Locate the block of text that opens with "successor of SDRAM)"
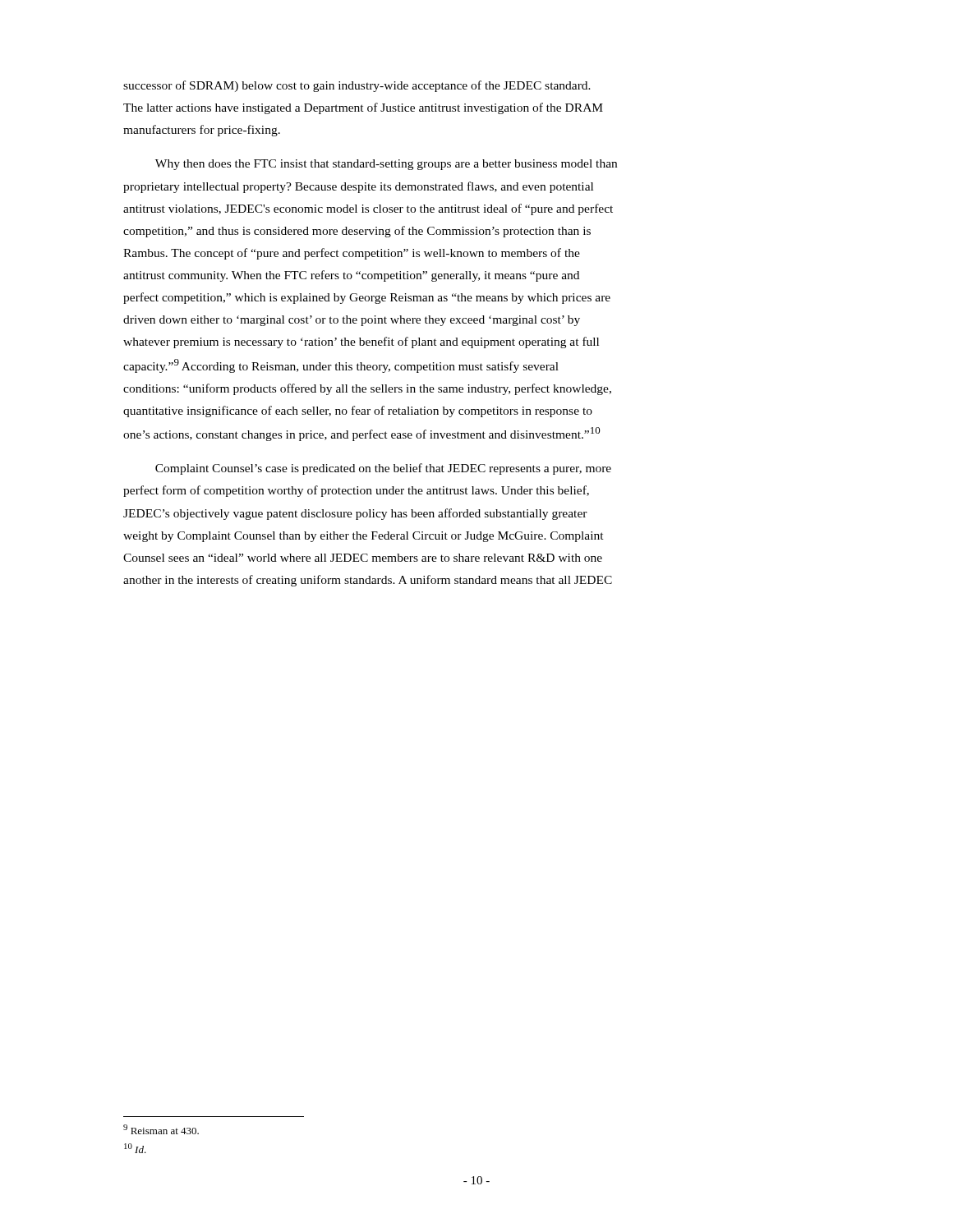 pyautogui.click(x=476, y=107)
